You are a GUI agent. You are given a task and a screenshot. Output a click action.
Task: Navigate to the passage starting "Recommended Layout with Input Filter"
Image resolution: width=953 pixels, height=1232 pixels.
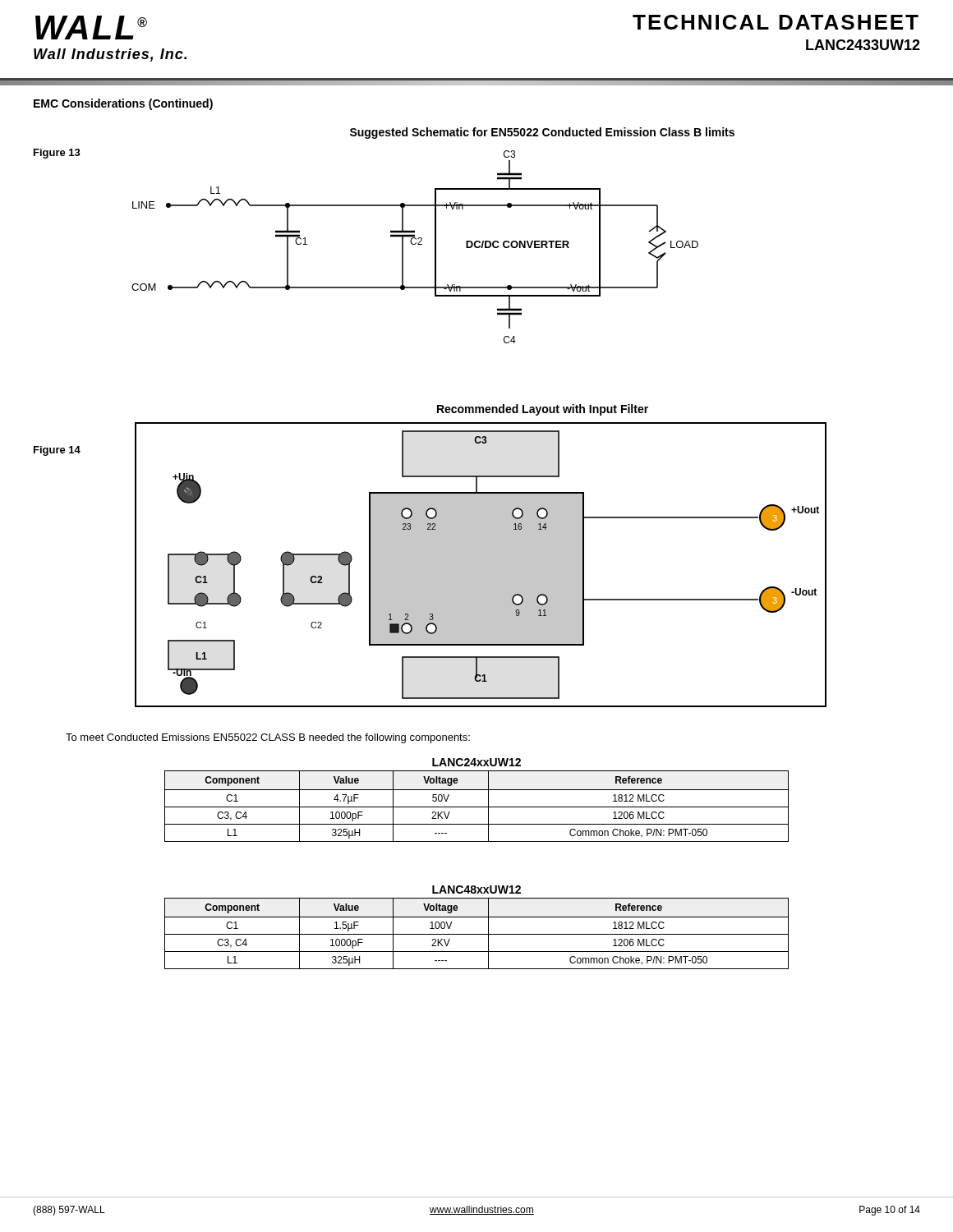point(542,409)
